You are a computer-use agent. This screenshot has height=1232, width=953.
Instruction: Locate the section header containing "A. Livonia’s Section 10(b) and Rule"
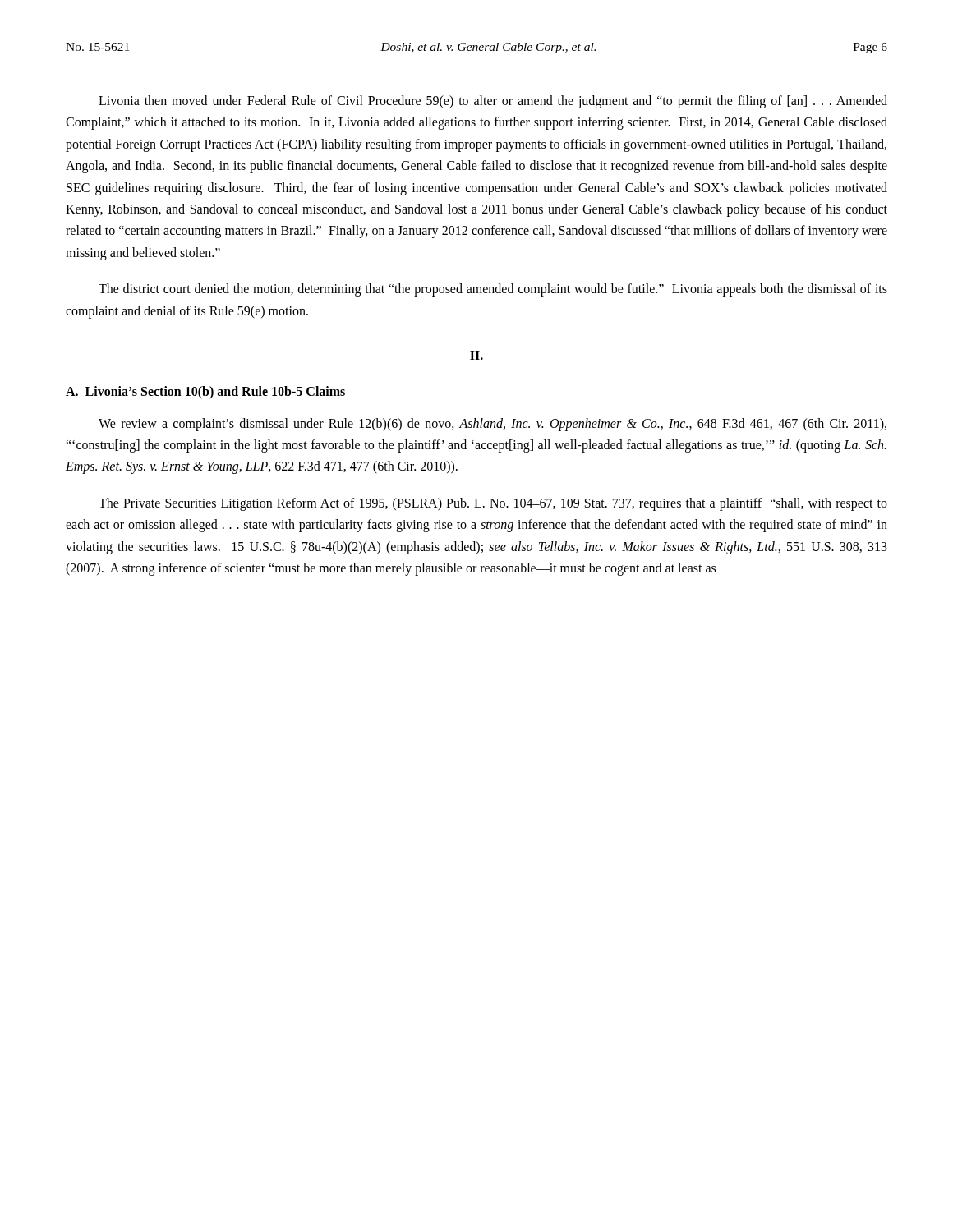tap(205, 393)
